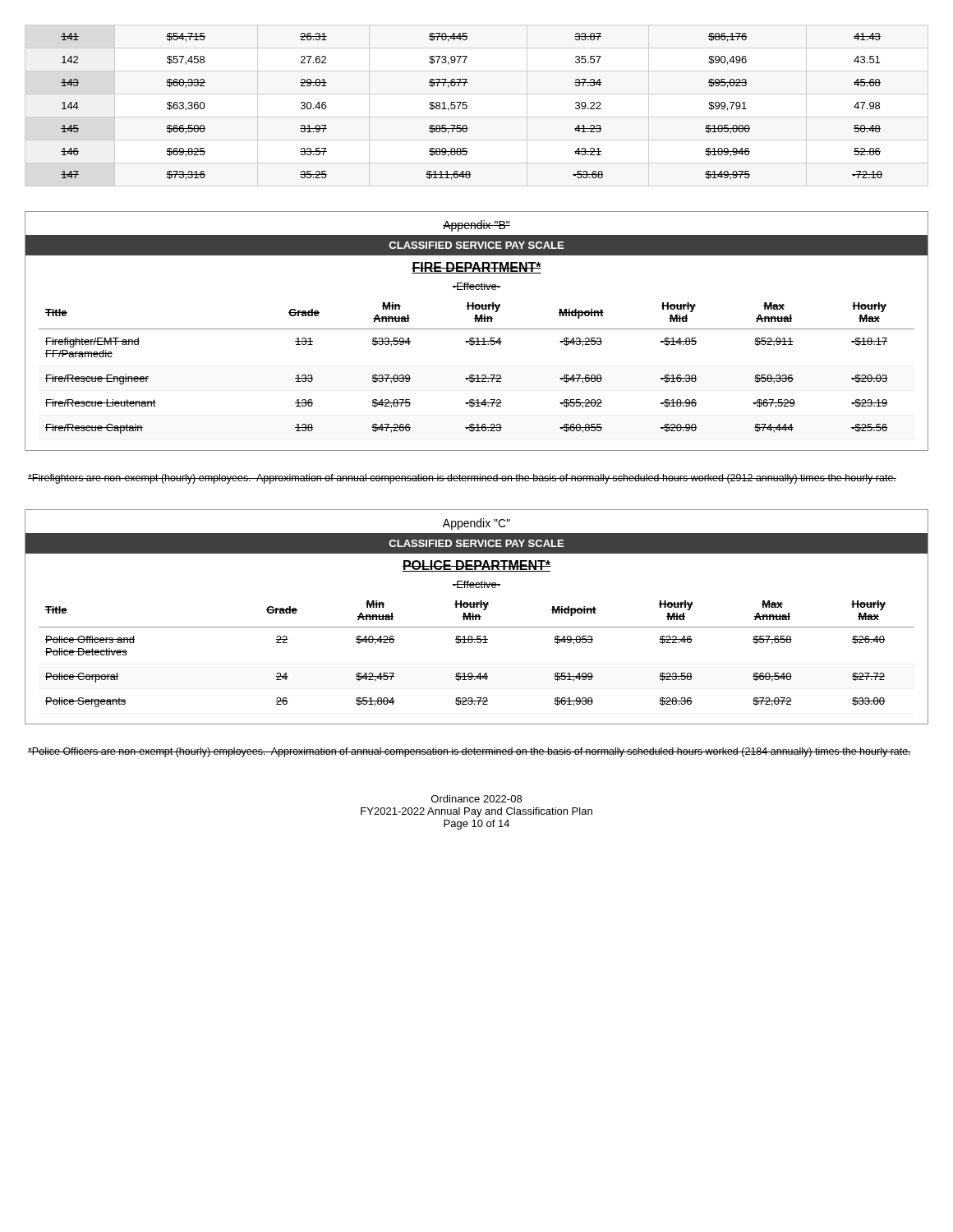Viewport: 953px width, 1232px height.
Task: Select the section header that says "FIRE DEPARTMENT*"
Action: (x=476, y=267)
